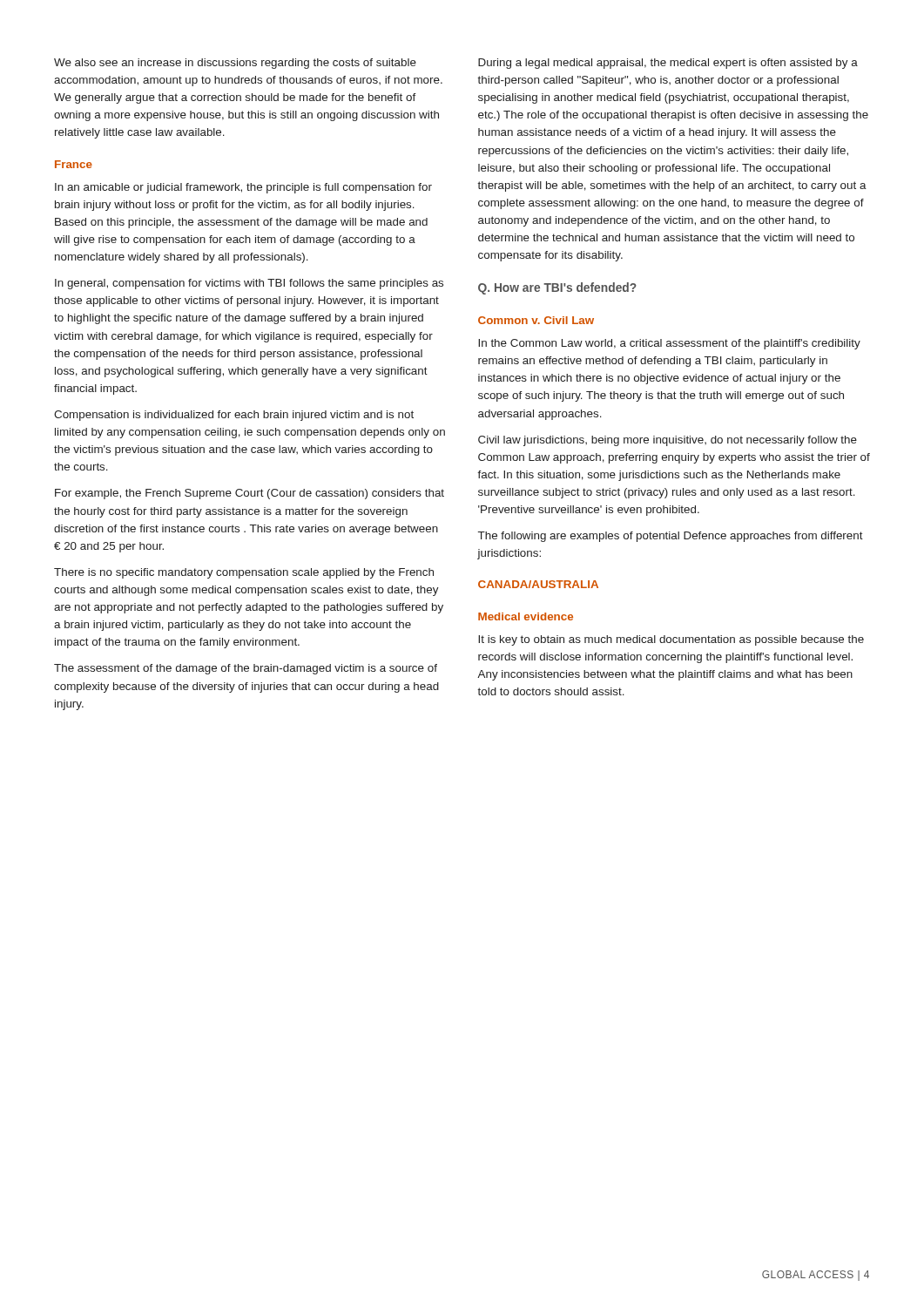Click on the text block that says "In the Common Law"
The width and height of the screenshot is (924, 1307).
(x=674, y=379)
